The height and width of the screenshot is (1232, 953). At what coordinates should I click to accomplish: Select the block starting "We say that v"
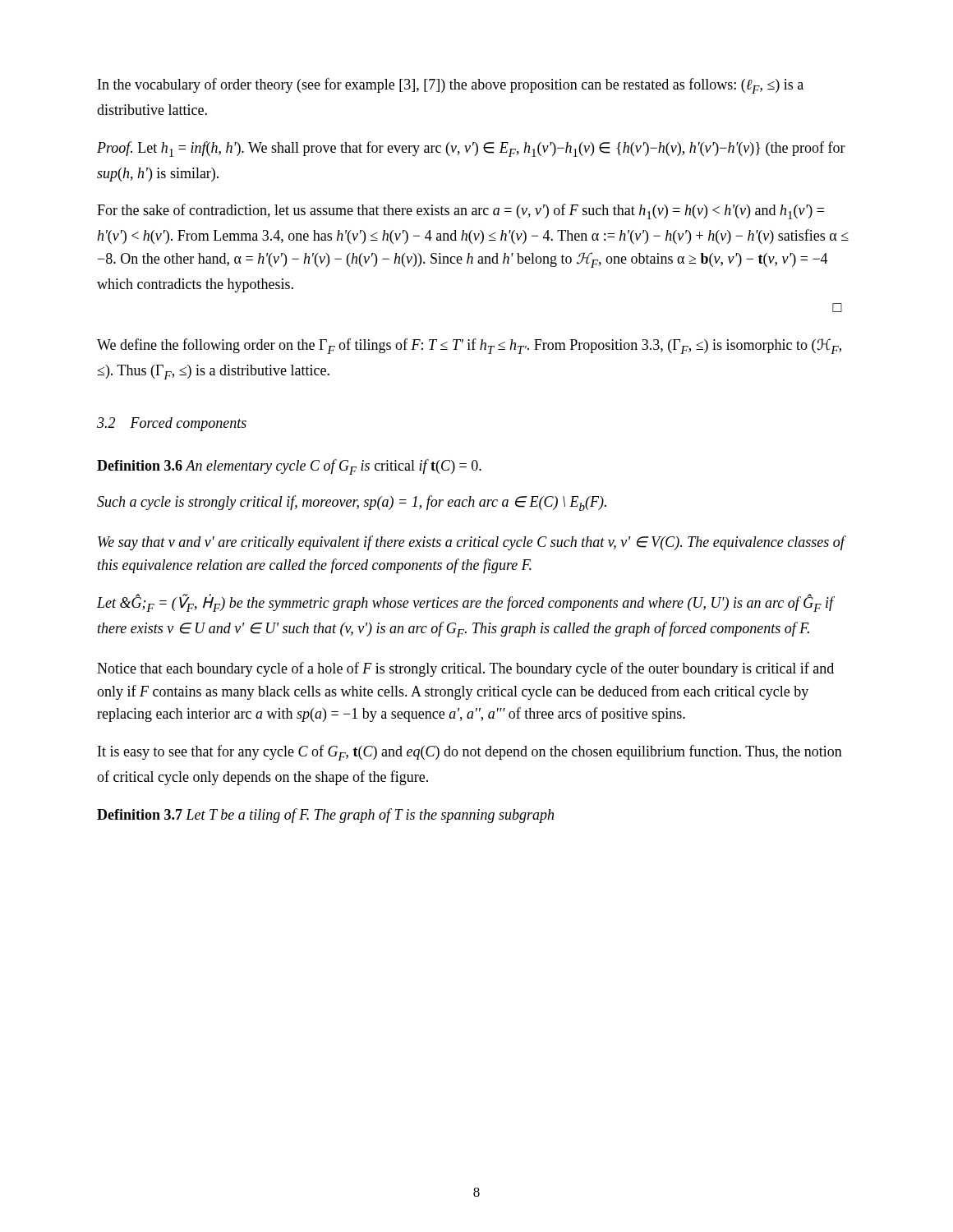[x=471, y=554]
